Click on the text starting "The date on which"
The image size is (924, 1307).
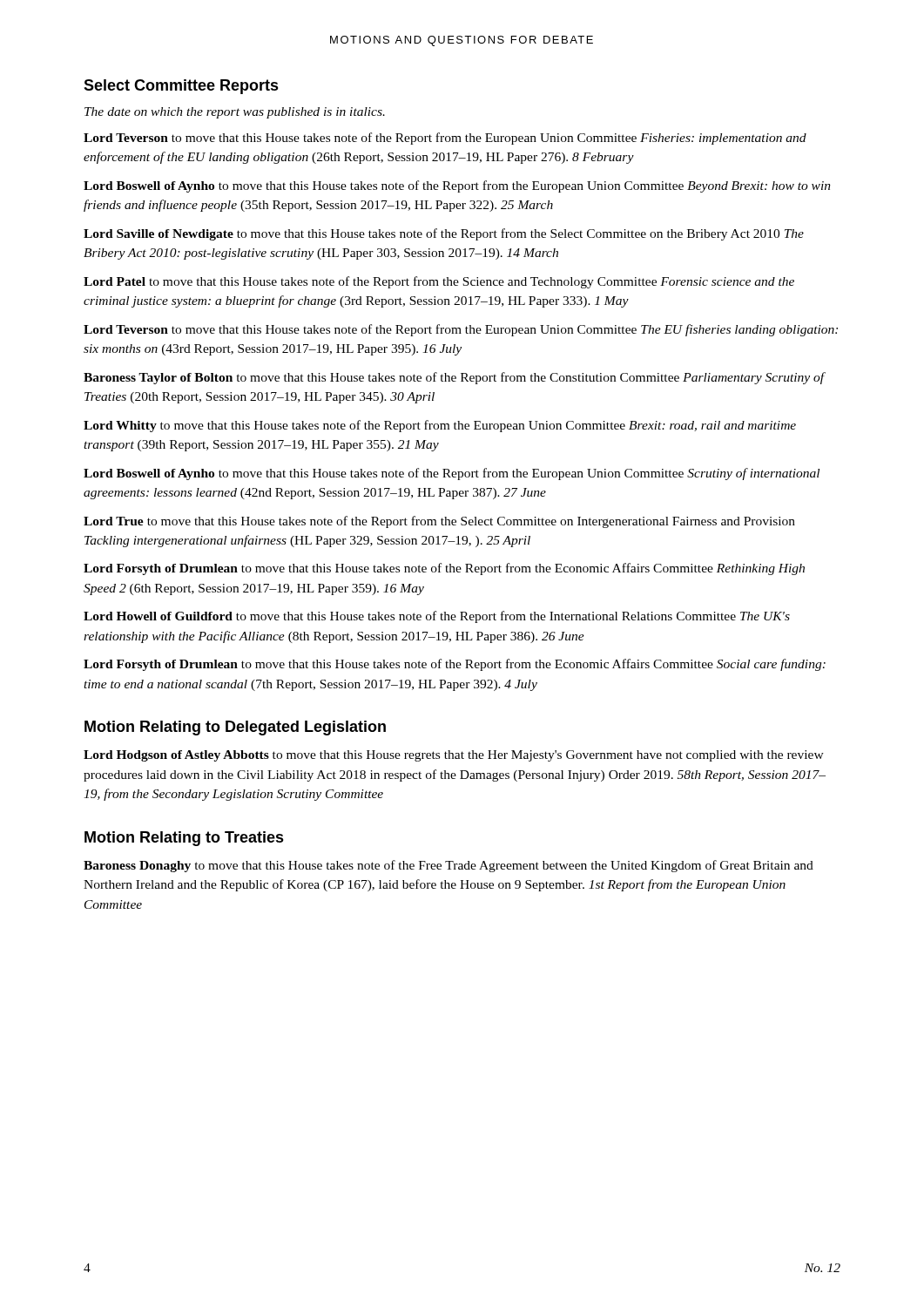coord(235,111)
